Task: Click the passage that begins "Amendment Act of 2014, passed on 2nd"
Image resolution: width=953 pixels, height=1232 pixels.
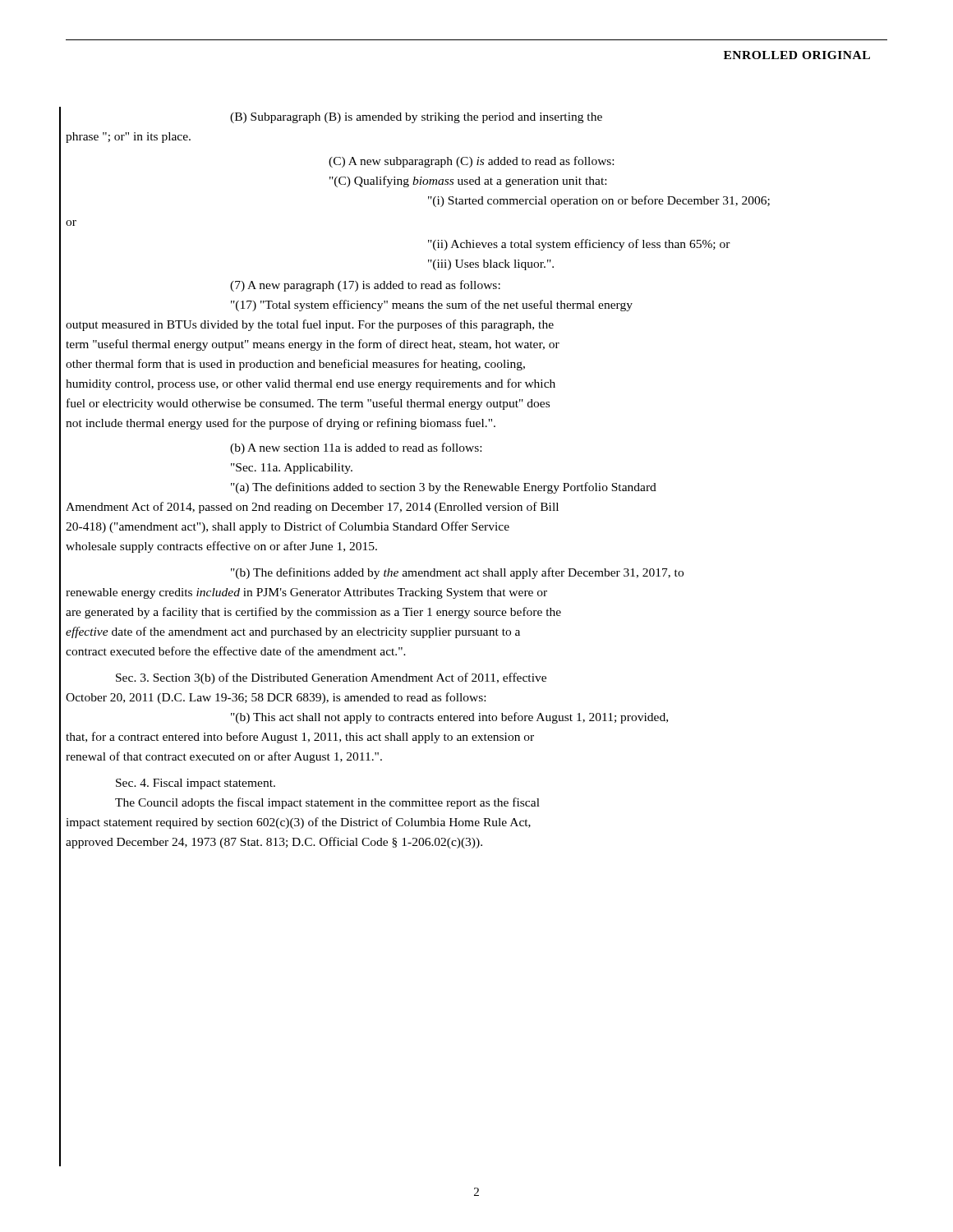Action: [x=312, y=506]
